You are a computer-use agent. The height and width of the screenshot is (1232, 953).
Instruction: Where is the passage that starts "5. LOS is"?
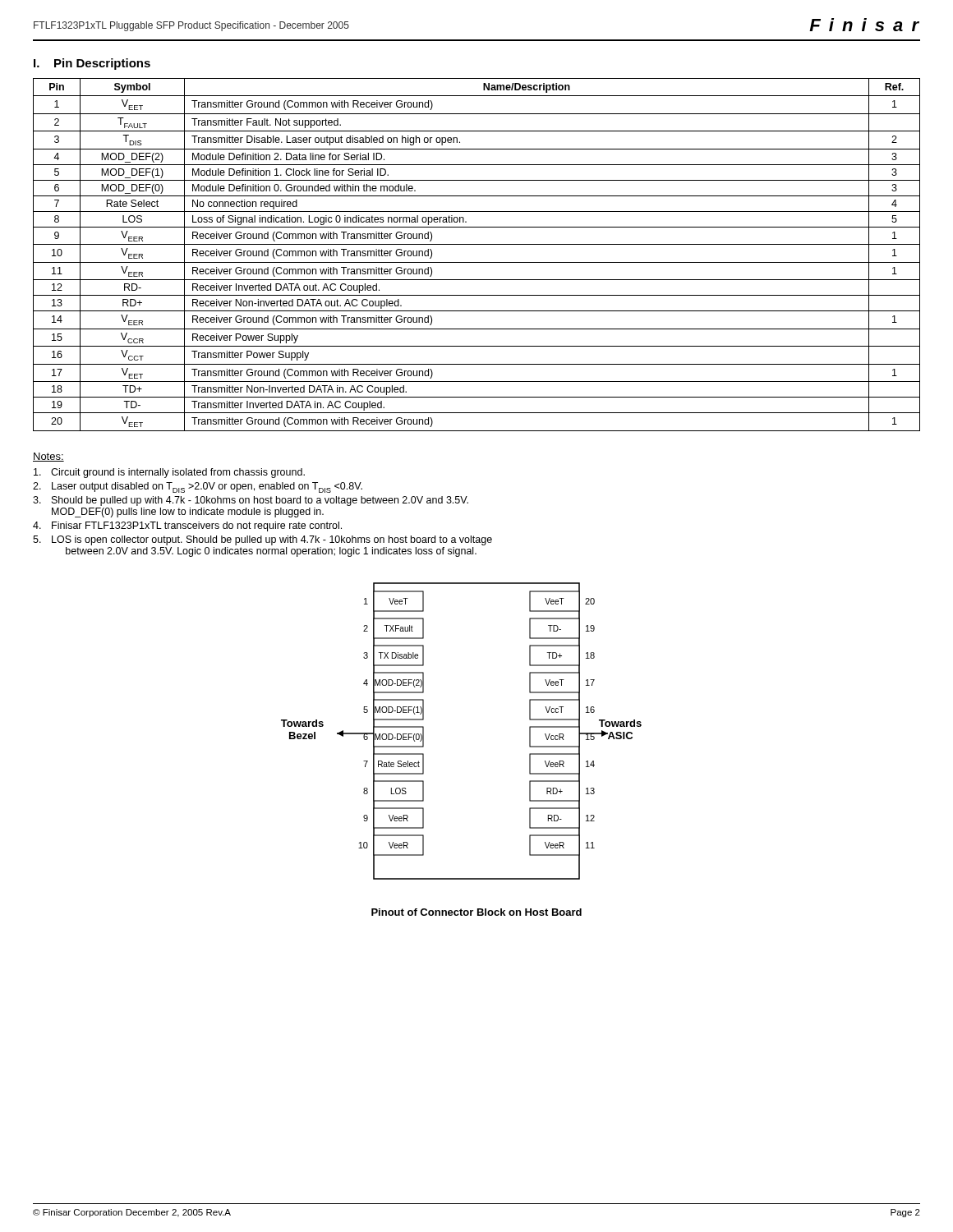click(x=263, y=545)
